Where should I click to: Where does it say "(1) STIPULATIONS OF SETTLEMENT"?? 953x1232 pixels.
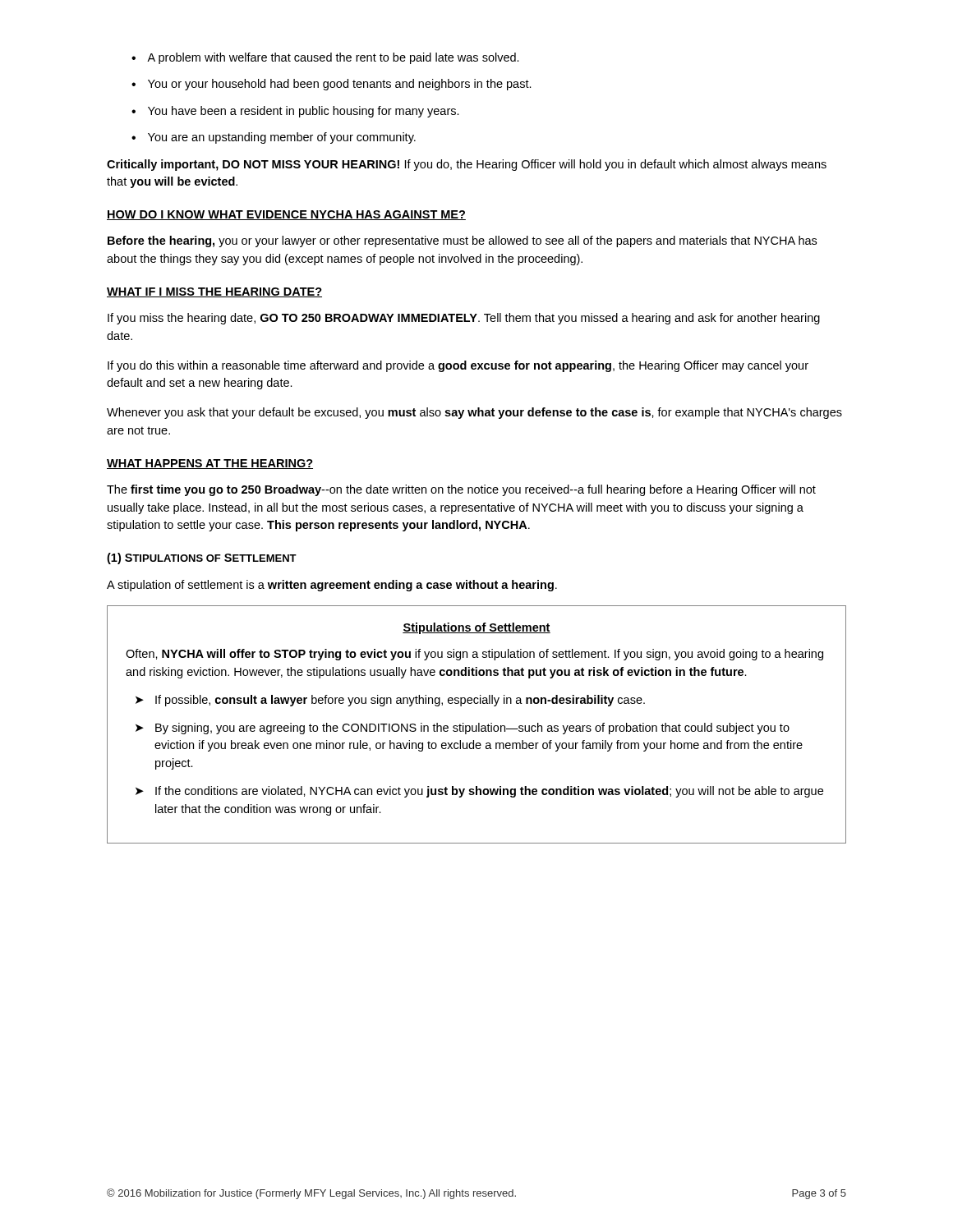(202, 558)
